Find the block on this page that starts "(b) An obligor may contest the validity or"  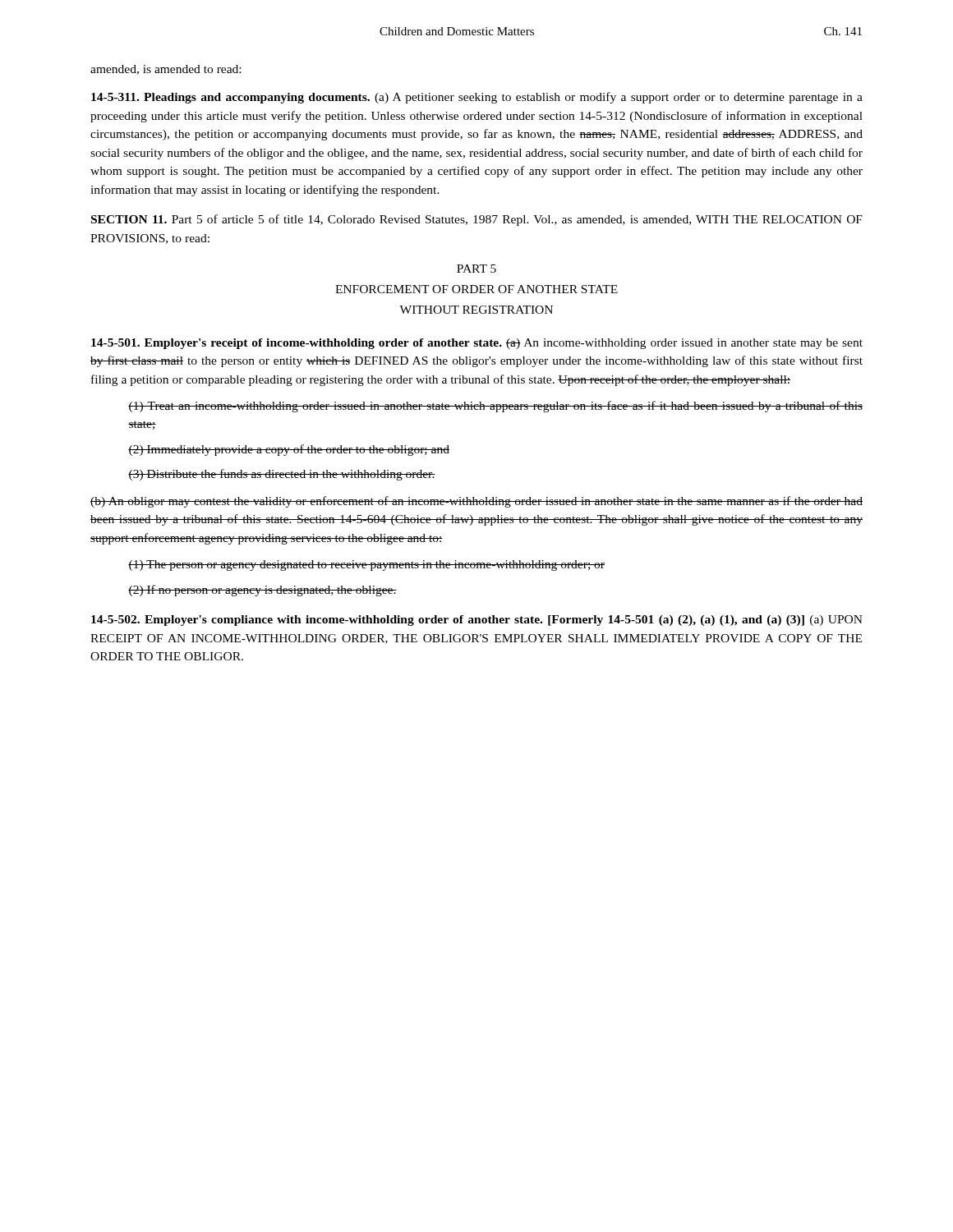(x=476, y=519)
